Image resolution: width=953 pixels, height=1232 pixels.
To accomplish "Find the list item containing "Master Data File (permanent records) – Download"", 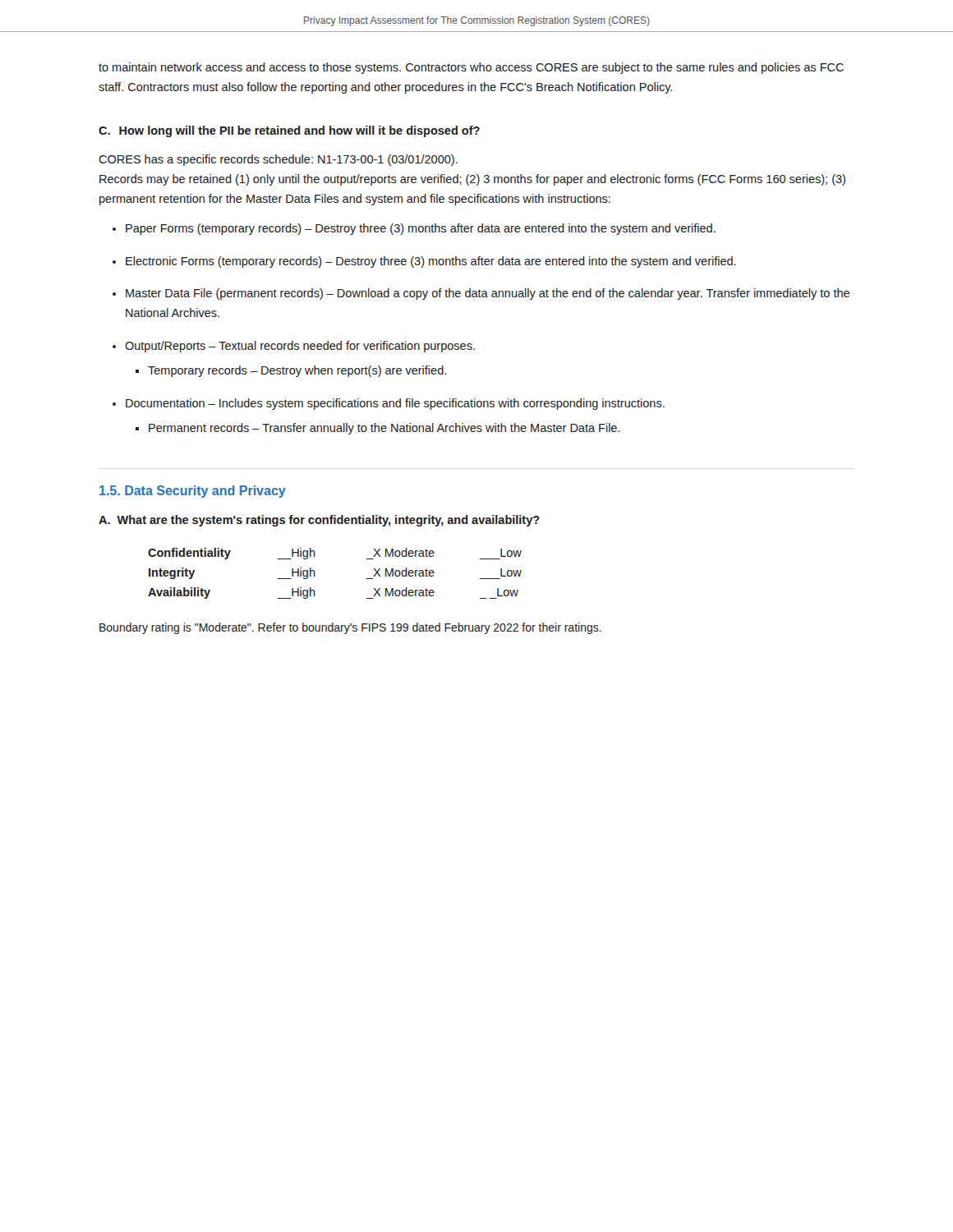I will pyautogui.click(x=487, y=303).
